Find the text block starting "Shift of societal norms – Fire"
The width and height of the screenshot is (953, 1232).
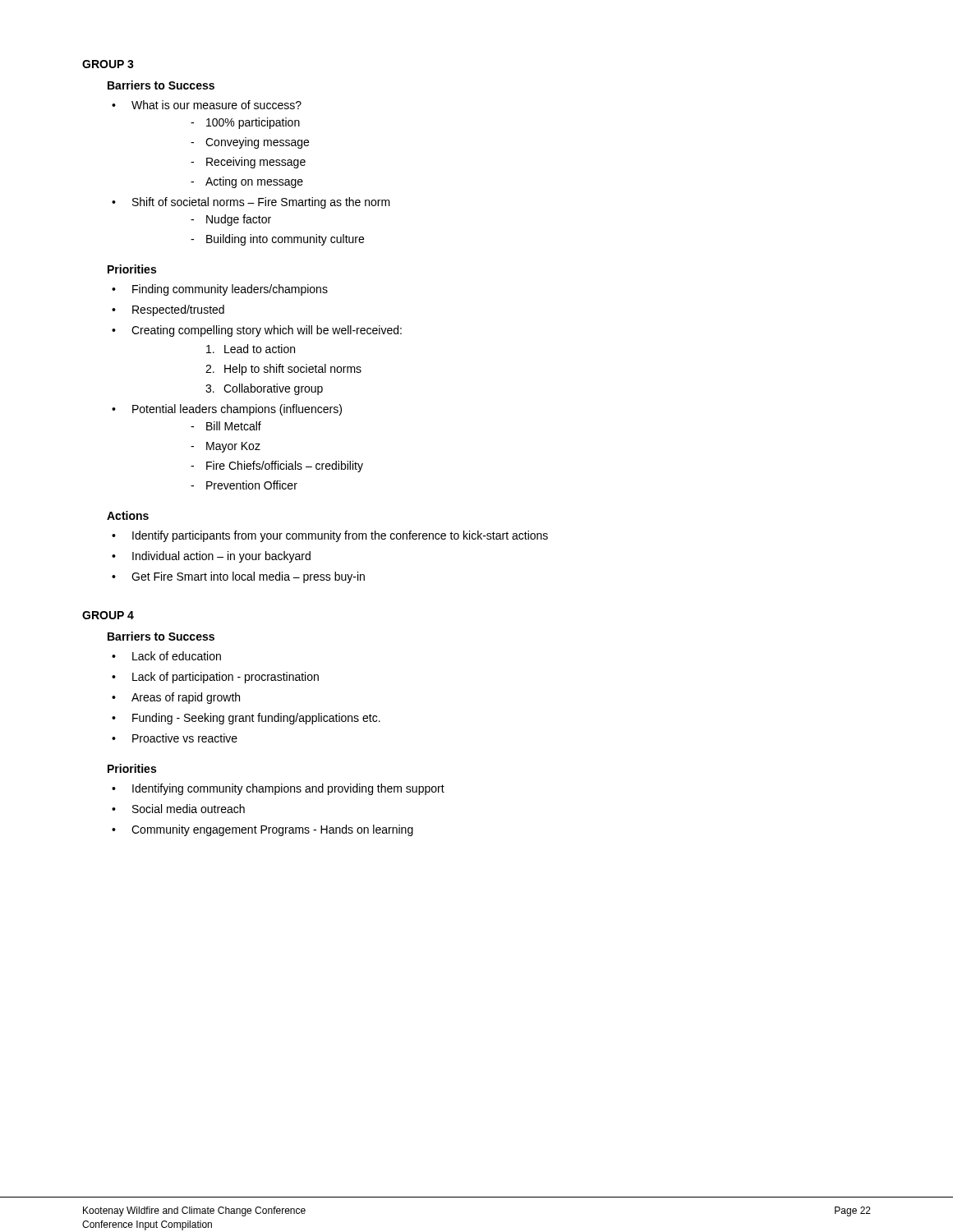[261, 203]
